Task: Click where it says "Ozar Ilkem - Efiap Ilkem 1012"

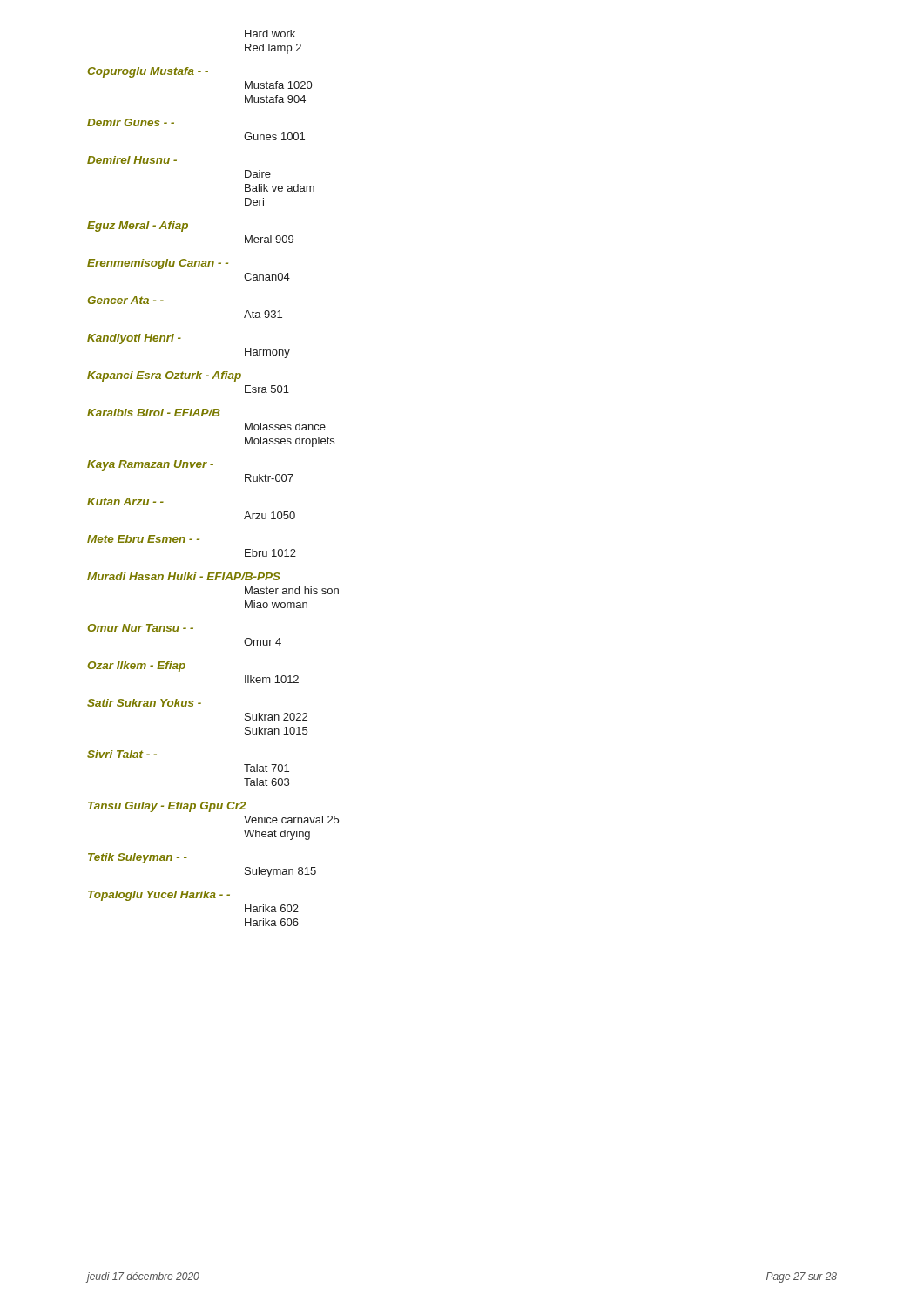Action: pos(136,667)
